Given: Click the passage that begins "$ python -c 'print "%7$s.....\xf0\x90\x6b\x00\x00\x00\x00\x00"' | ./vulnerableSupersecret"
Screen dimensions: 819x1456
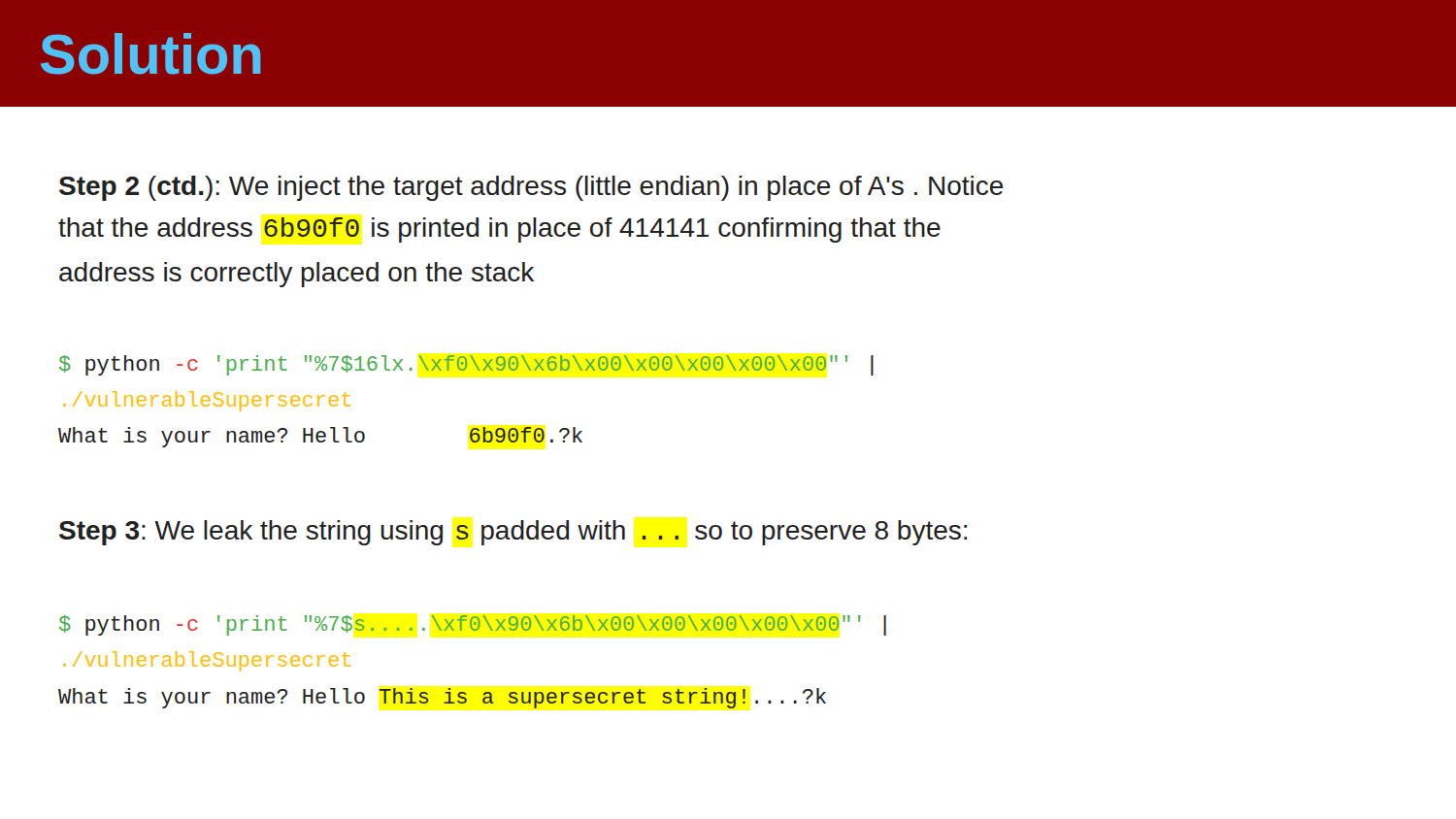Looking at the screenshot, I should coord(473,625).
